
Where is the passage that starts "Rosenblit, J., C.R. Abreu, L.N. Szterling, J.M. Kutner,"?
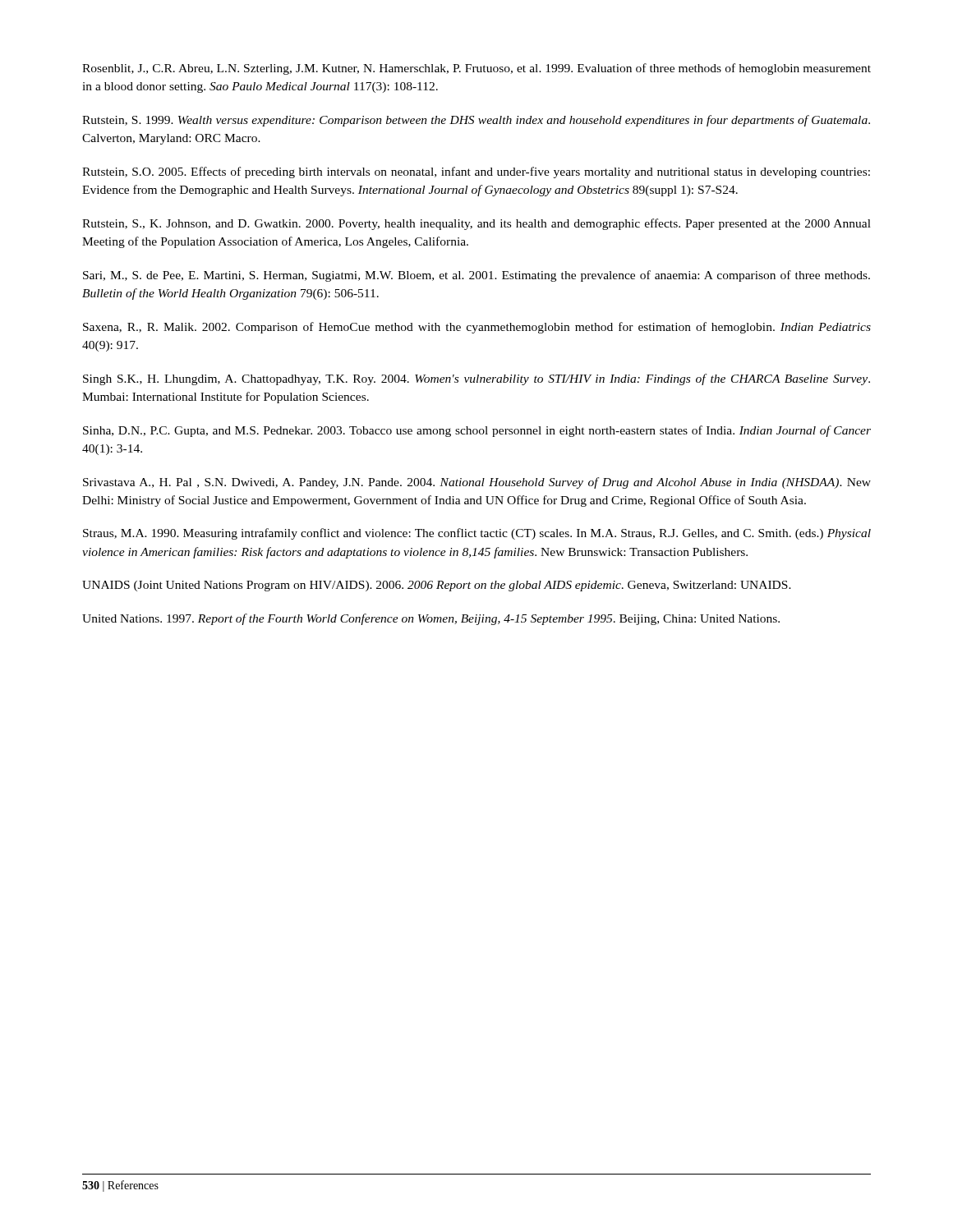pyautogui.click(x=476, y=77)
